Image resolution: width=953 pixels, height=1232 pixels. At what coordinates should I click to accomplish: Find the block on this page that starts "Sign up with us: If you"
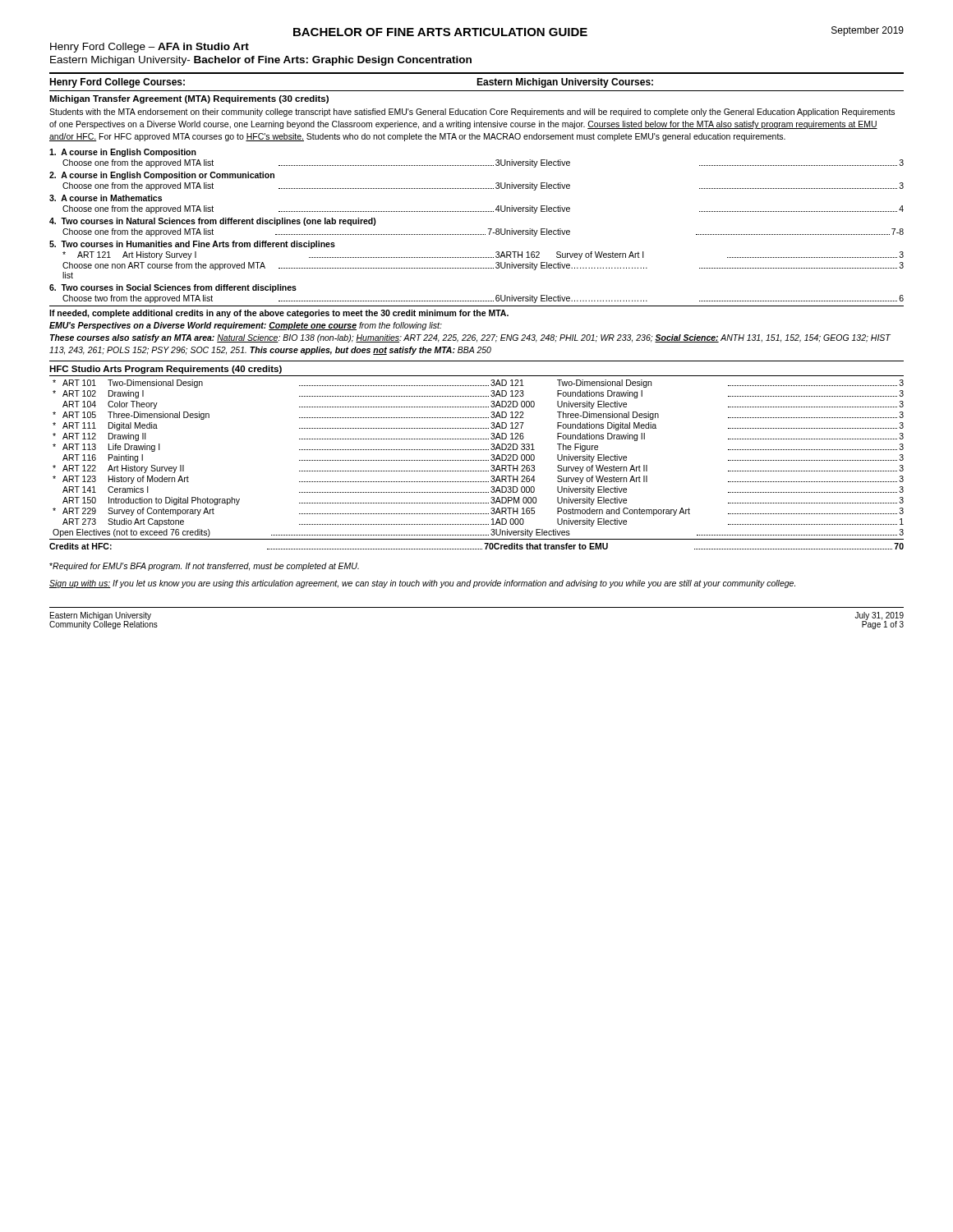tap(423, 583)
